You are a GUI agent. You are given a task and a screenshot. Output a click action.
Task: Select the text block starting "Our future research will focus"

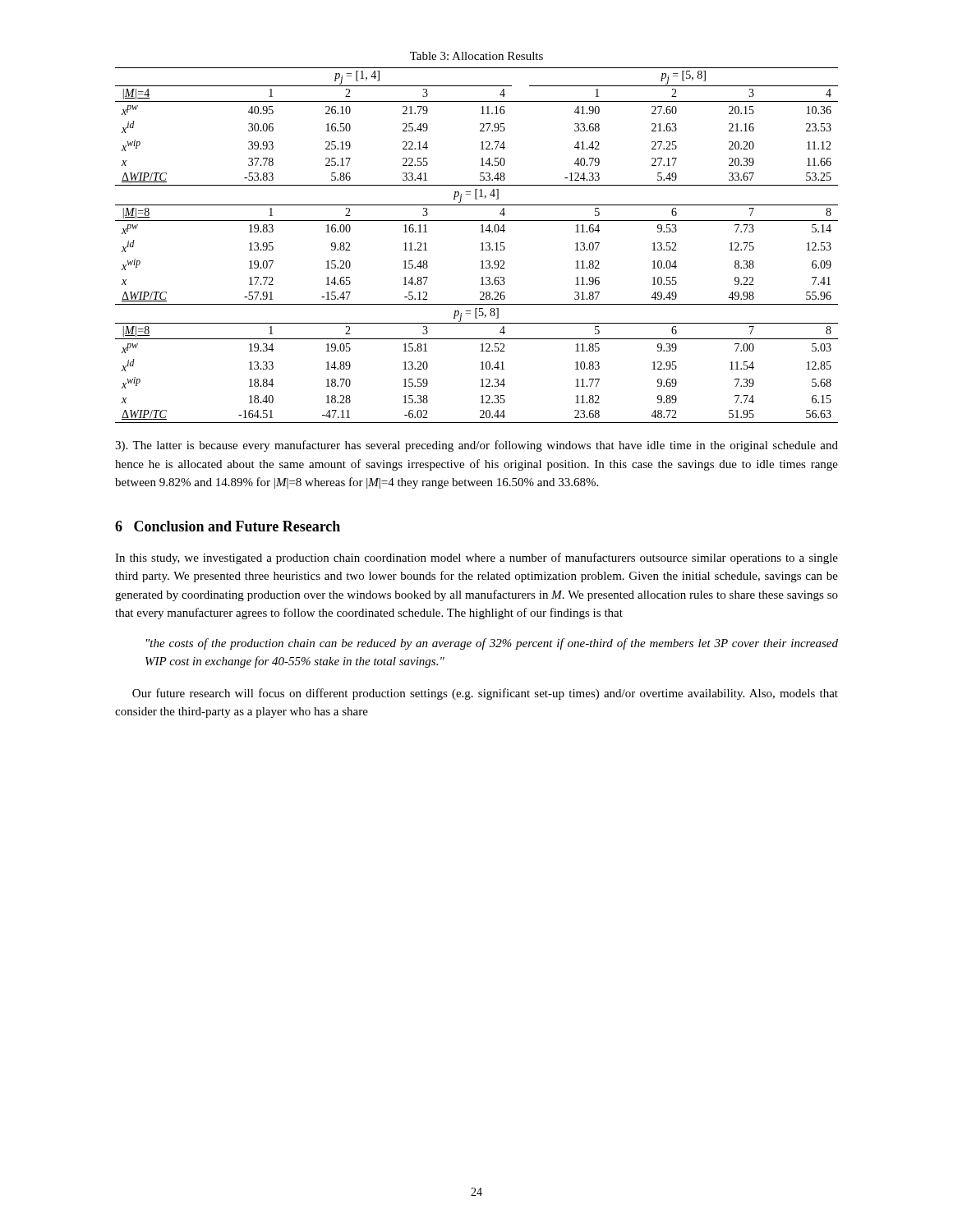[476, 702]
